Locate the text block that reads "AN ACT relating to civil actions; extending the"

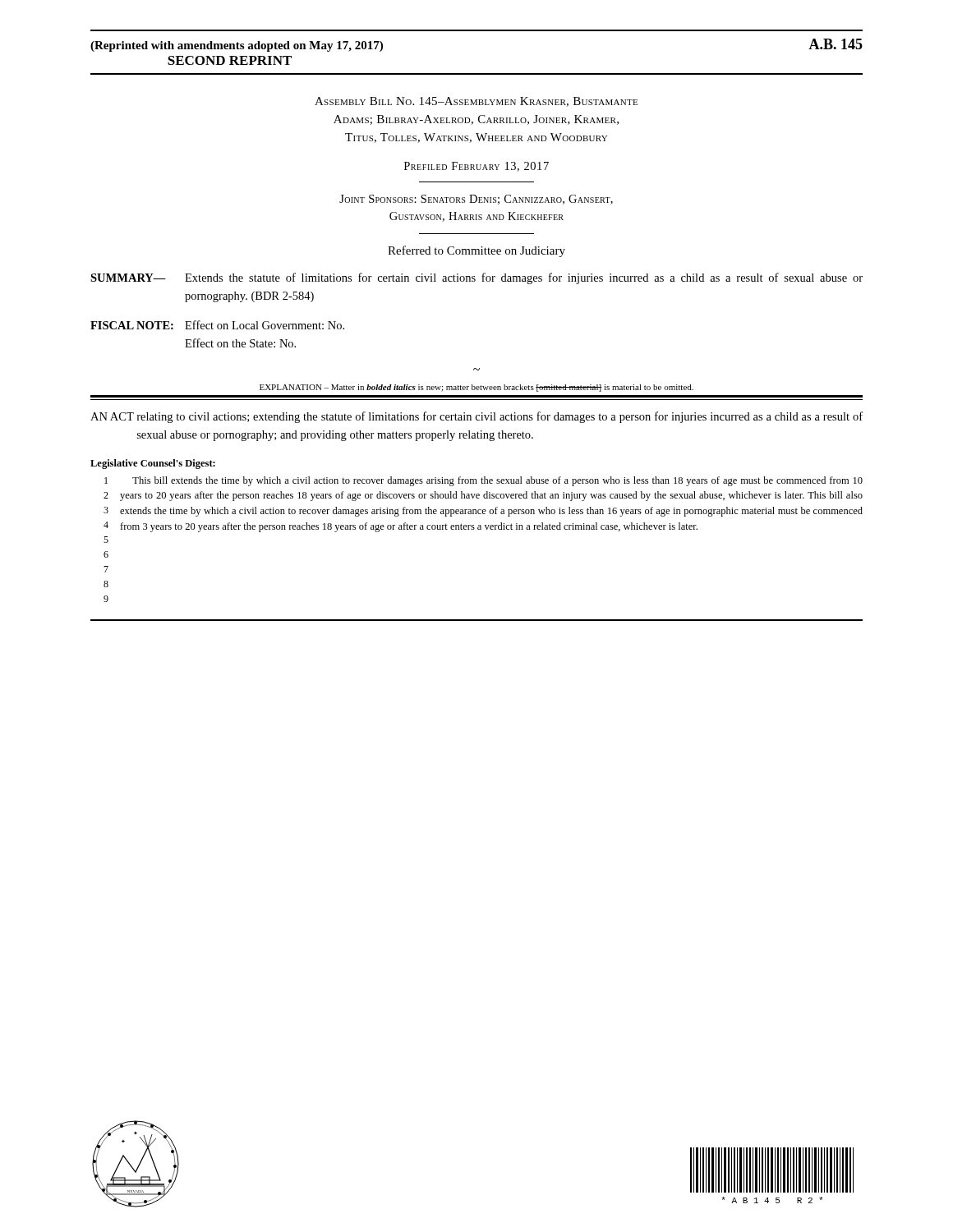coord(476,426)
